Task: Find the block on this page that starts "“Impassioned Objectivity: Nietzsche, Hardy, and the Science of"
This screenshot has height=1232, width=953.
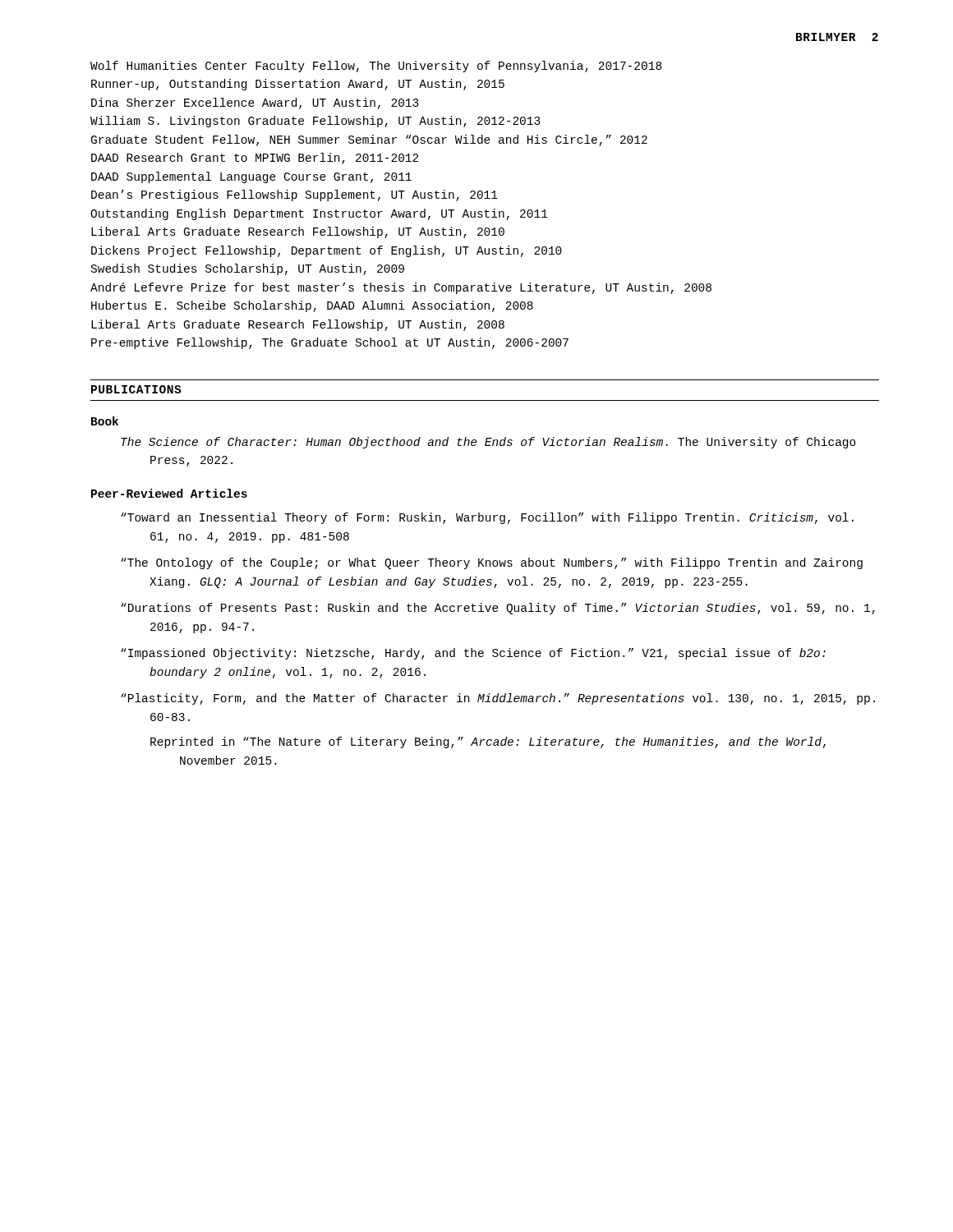Action: (x=474, y=663)
